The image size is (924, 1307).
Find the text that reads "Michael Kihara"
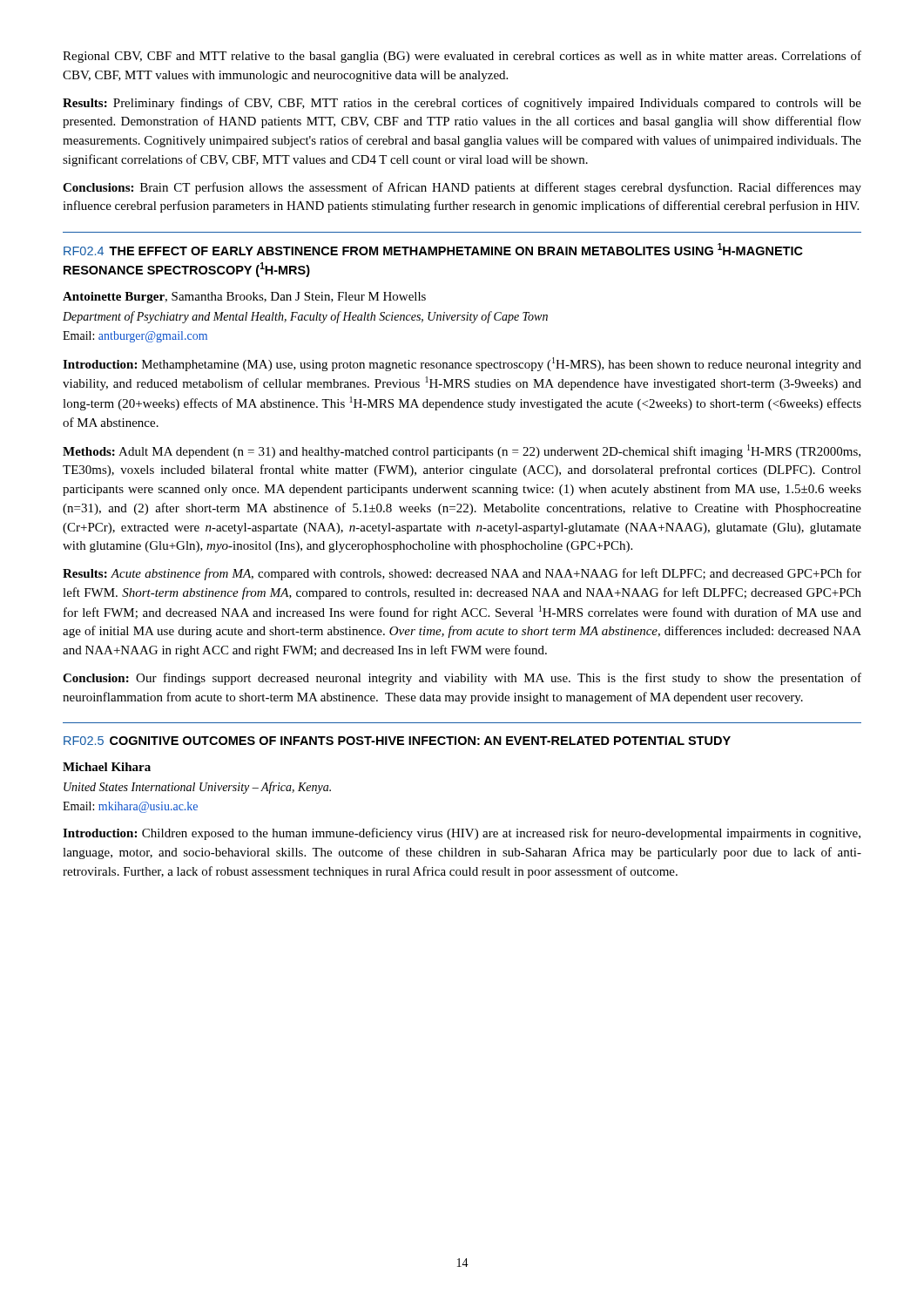[x=107, y=767]
